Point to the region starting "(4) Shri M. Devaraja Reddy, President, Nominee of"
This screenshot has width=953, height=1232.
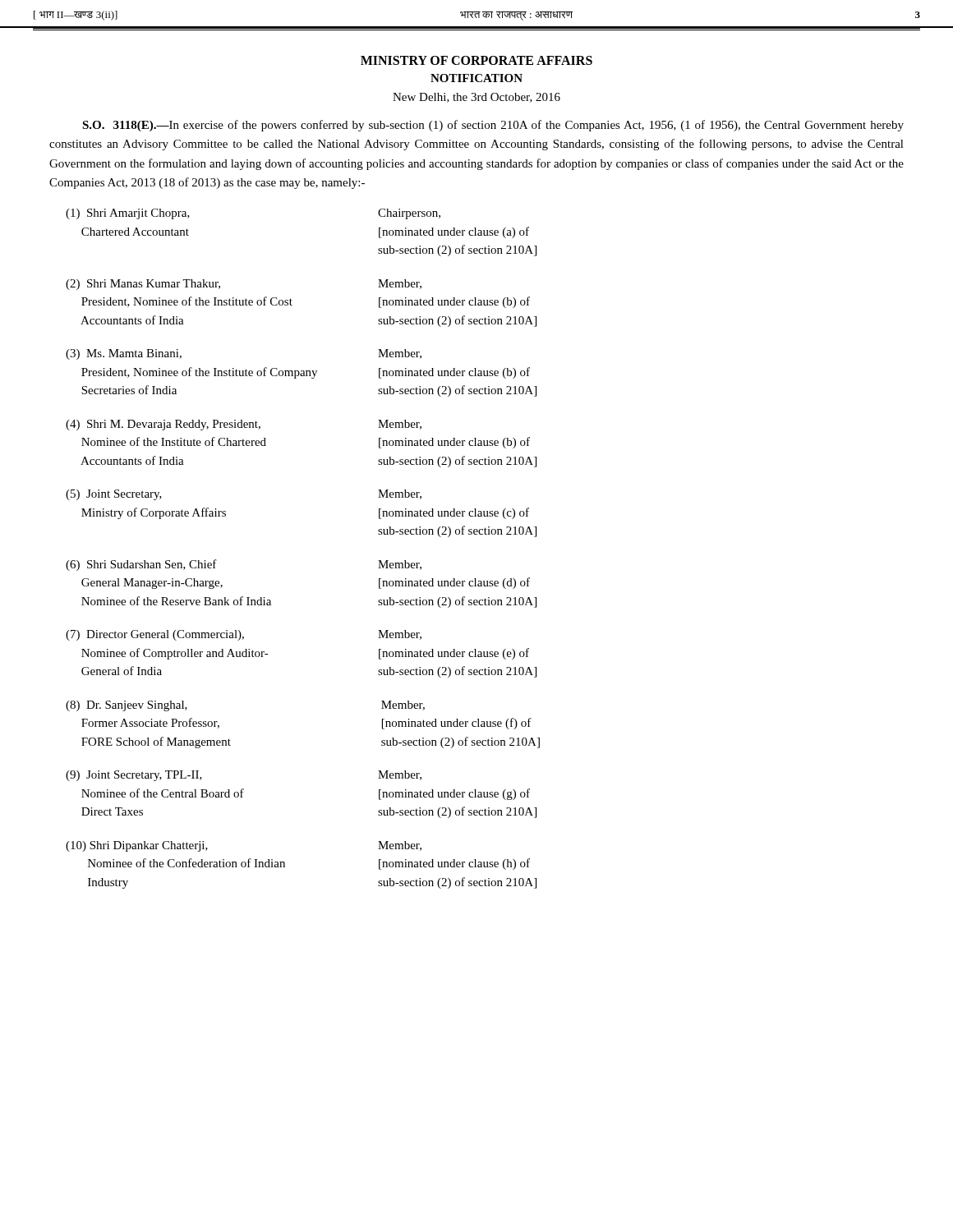point(485,442)
